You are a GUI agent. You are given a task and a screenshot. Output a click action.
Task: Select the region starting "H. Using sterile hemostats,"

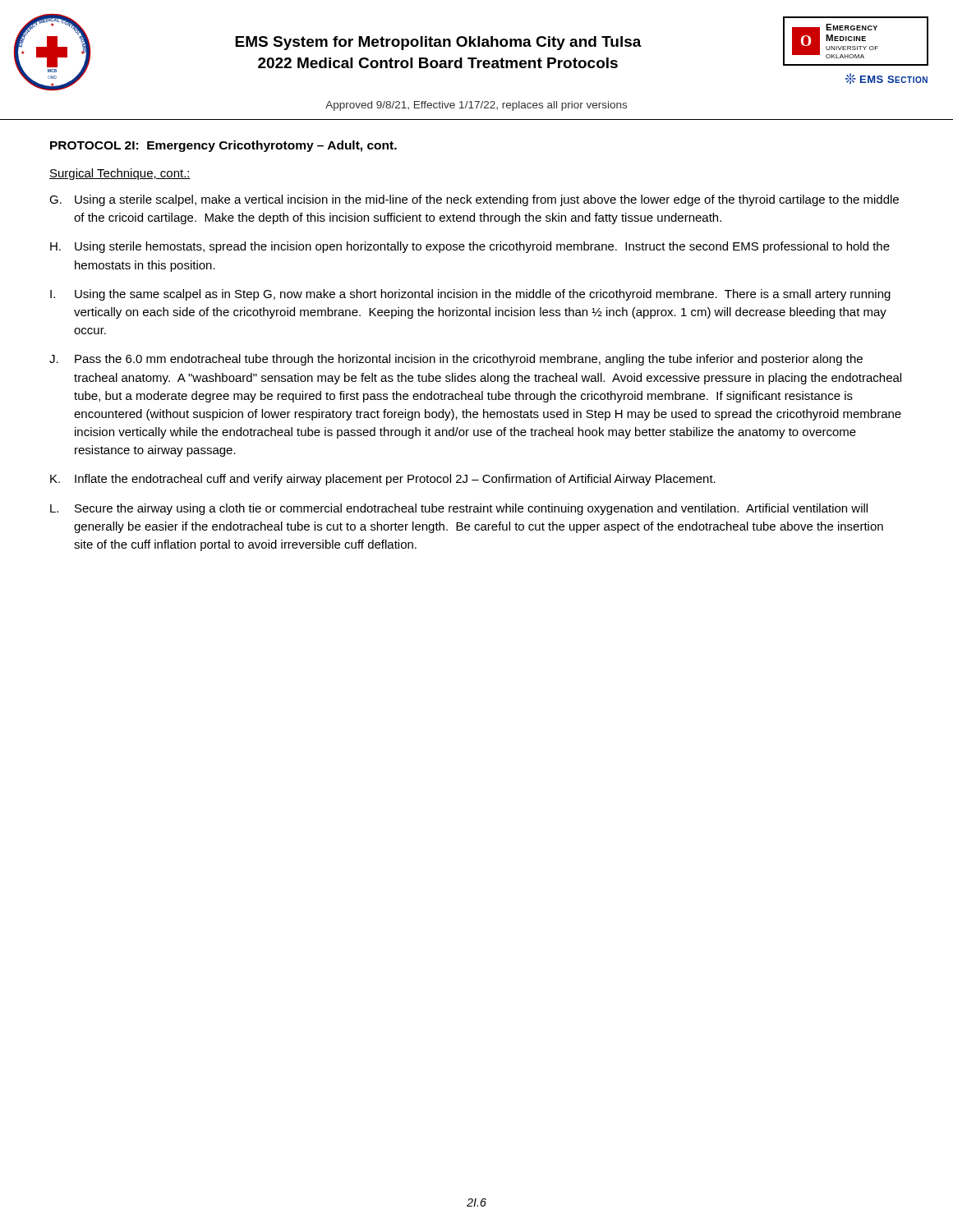(x=476, y=256)
